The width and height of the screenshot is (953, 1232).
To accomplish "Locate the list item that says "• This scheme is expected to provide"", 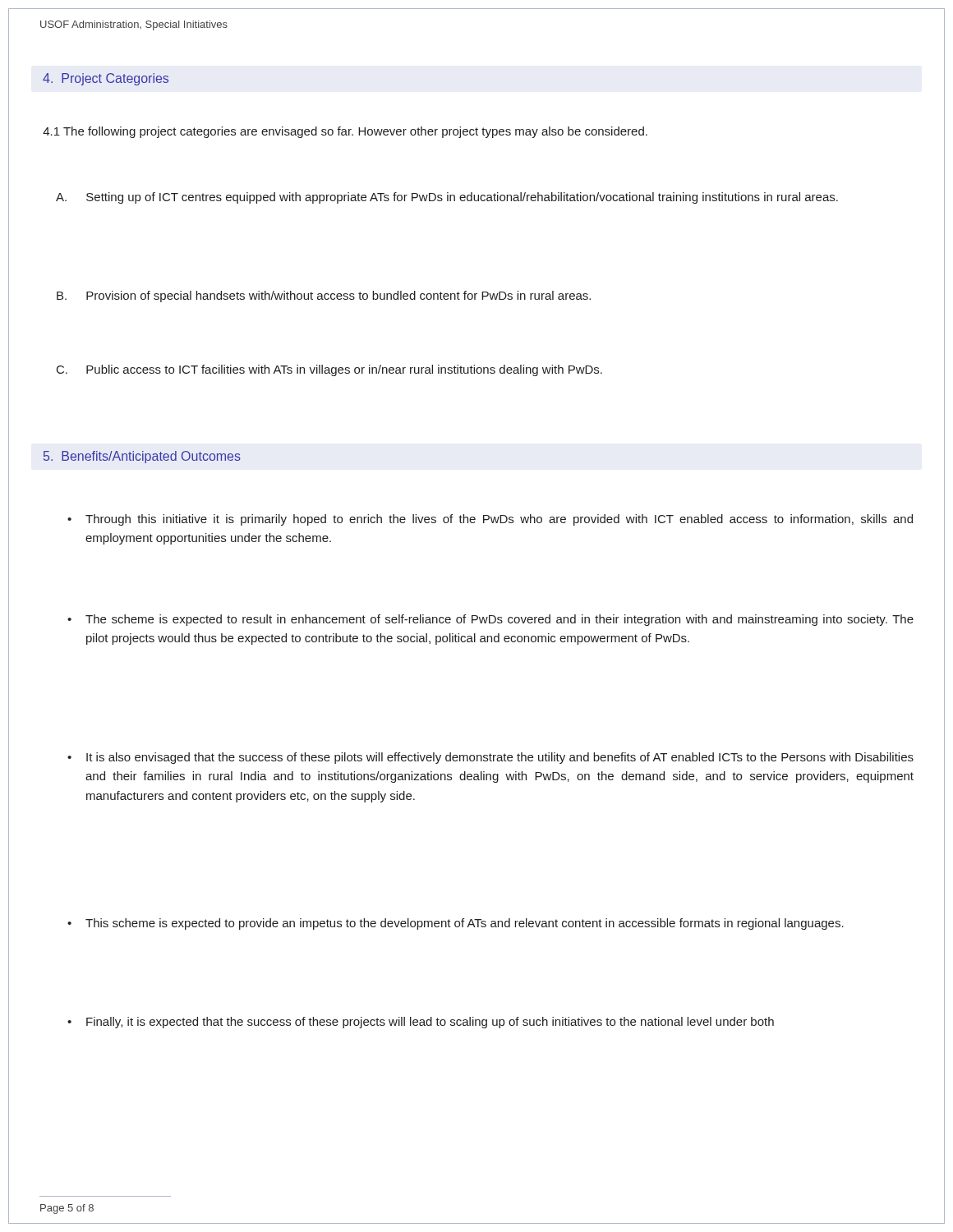I will click(456, 923).
